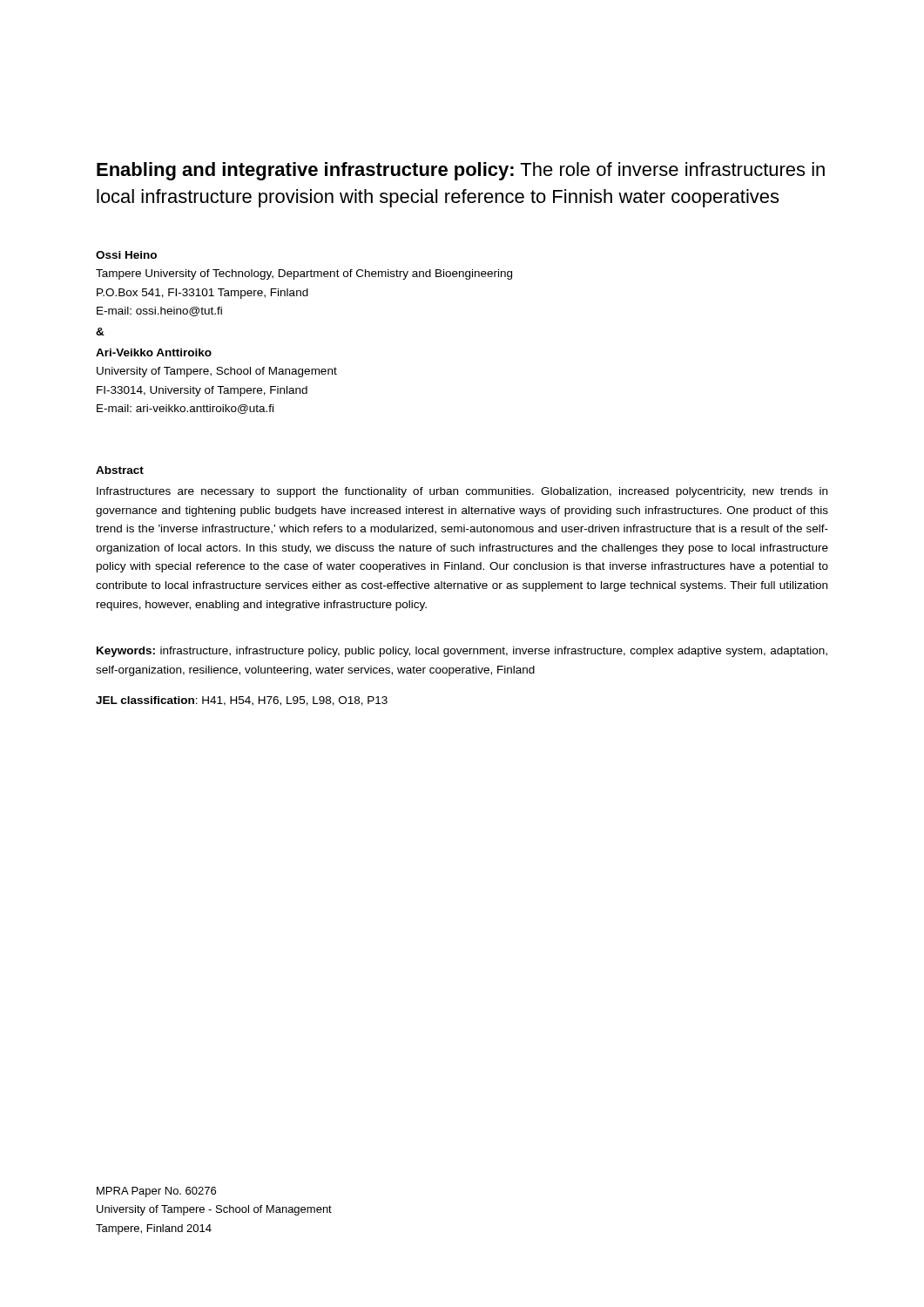The height and width of the screenshot is (1307, 924).
Task: Point to the passage starting "Ossi Heino Tampere University of Technology, Department of"
Action: coord(126,255)
